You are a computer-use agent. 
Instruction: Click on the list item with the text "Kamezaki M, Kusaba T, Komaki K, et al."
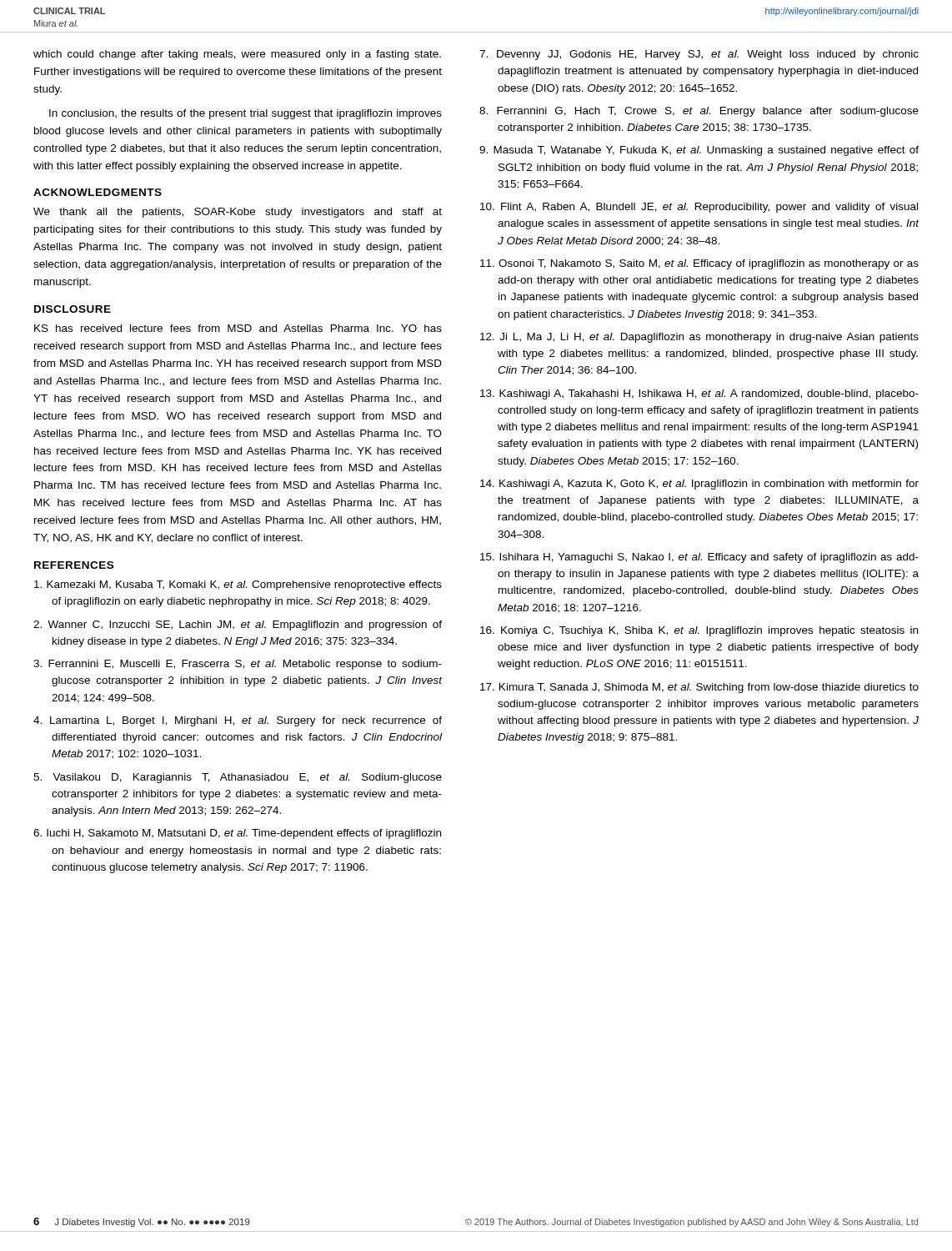[x=238, y=593]
